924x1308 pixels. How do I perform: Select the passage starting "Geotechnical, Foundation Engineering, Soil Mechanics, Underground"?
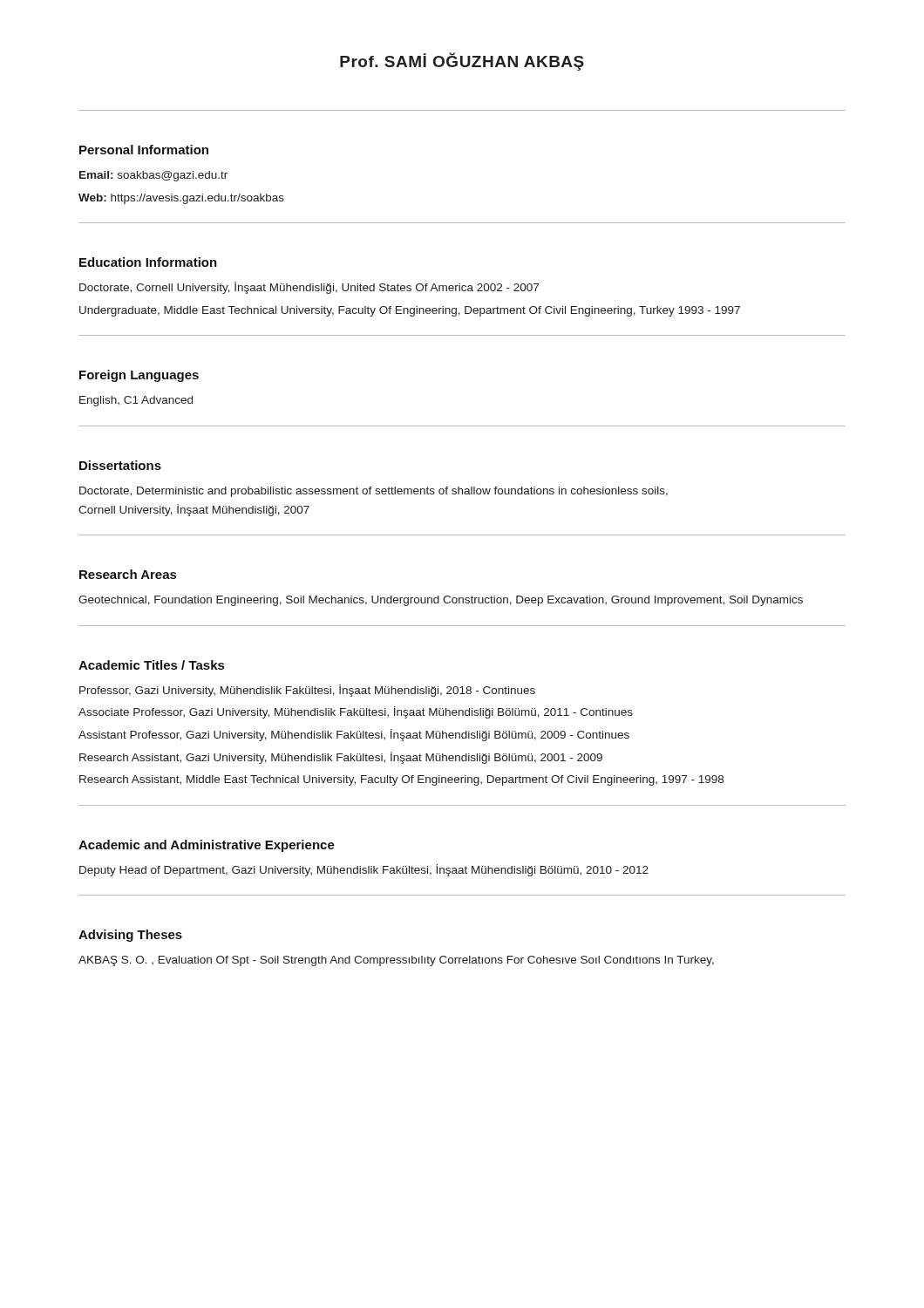point(462,600)
